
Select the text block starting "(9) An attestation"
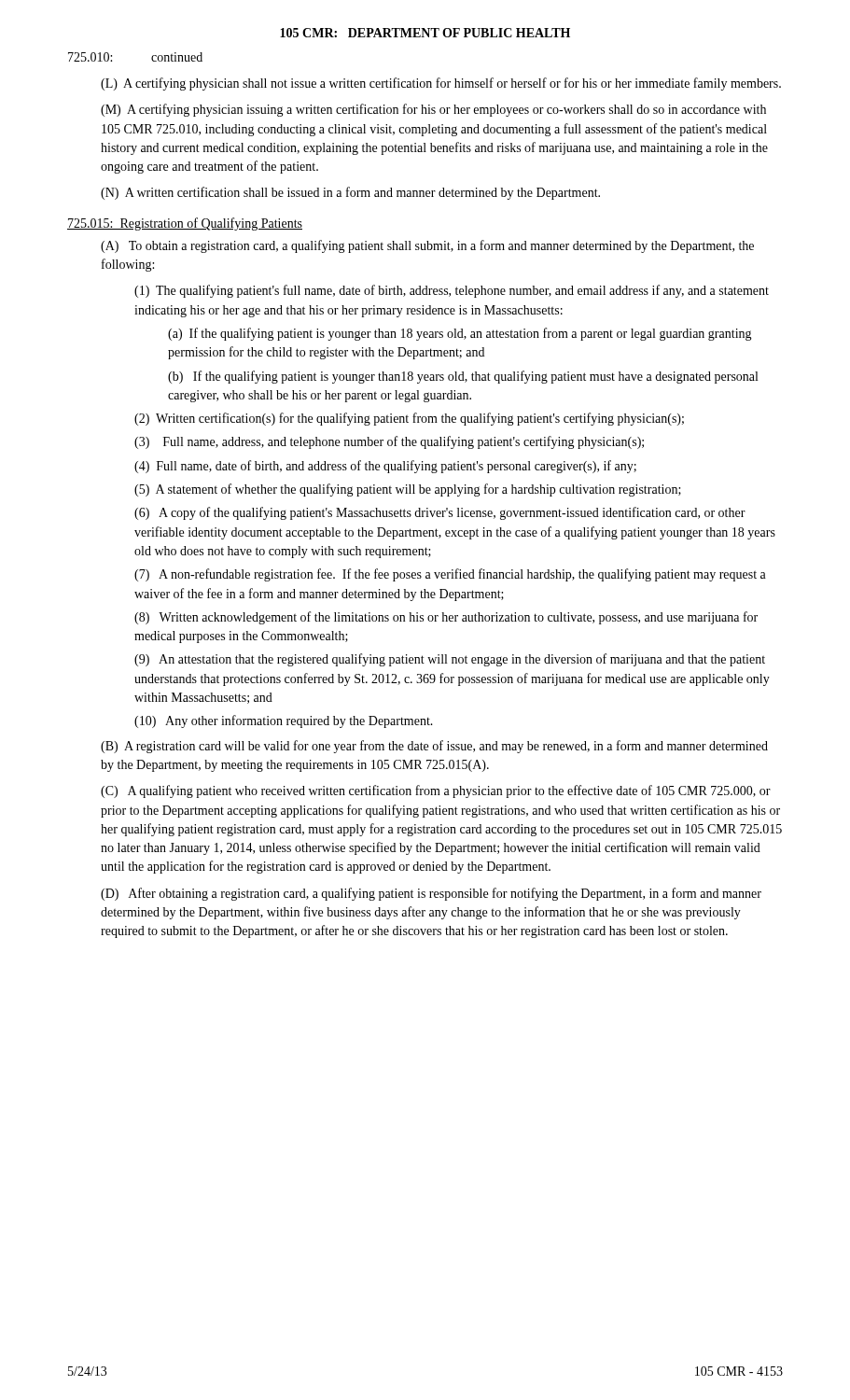[452, 679]
